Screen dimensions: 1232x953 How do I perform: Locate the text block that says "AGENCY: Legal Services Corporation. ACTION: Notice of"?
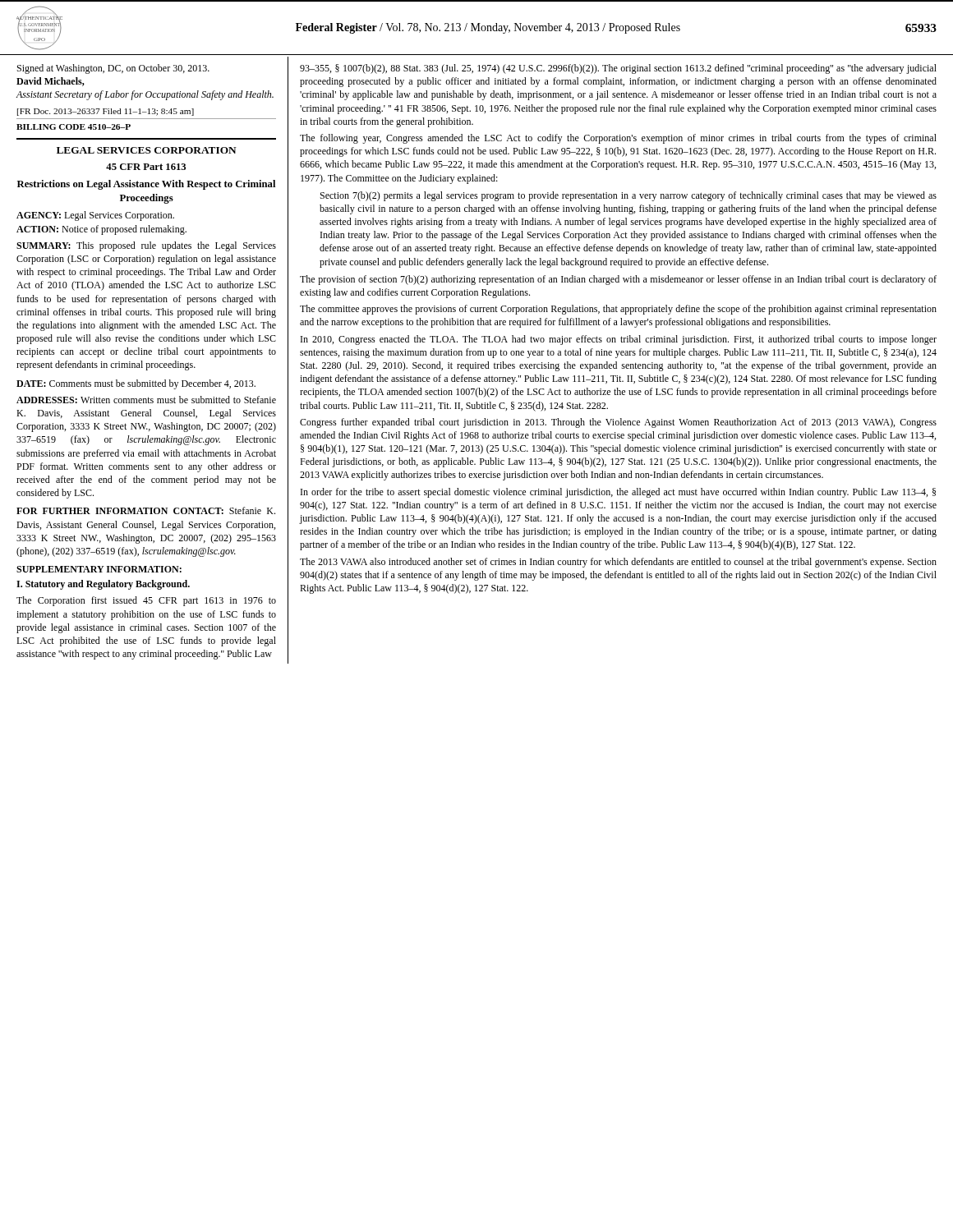(x=146, y=222)
